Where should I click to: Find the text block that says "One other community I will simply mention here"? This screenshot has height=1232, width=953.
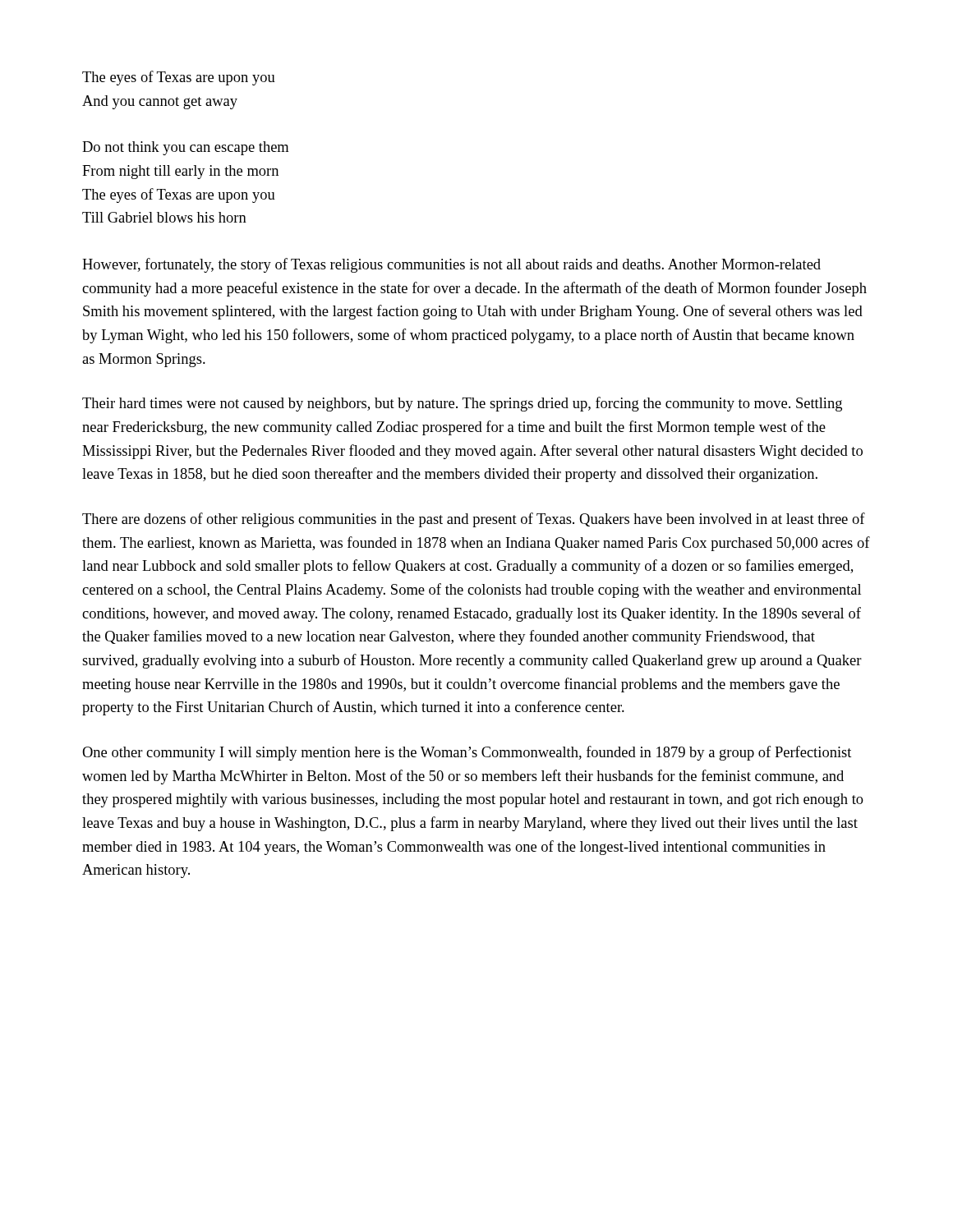coord(473,811)
